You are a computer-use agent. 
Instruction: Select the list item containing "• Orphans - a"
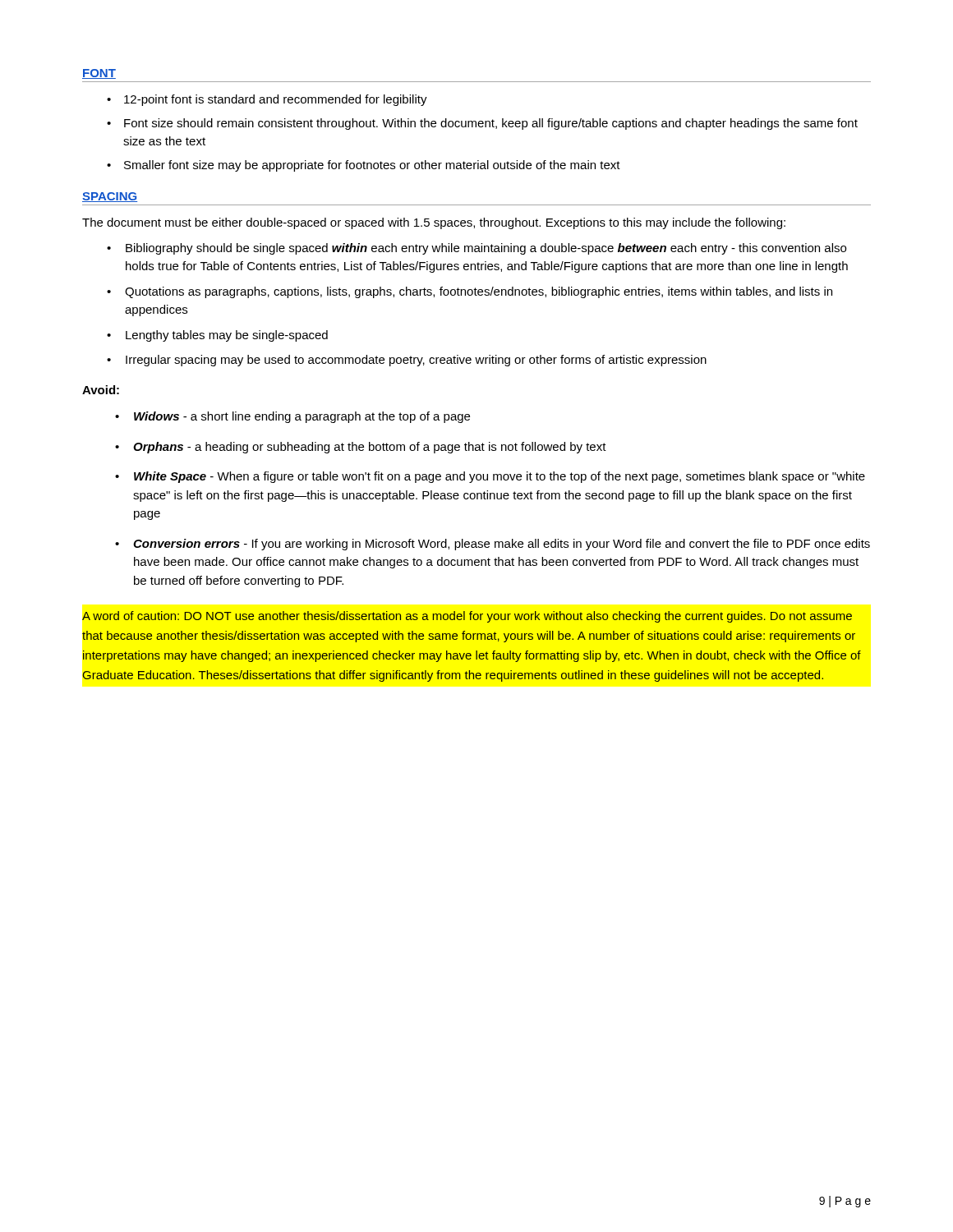click(360, 447)
